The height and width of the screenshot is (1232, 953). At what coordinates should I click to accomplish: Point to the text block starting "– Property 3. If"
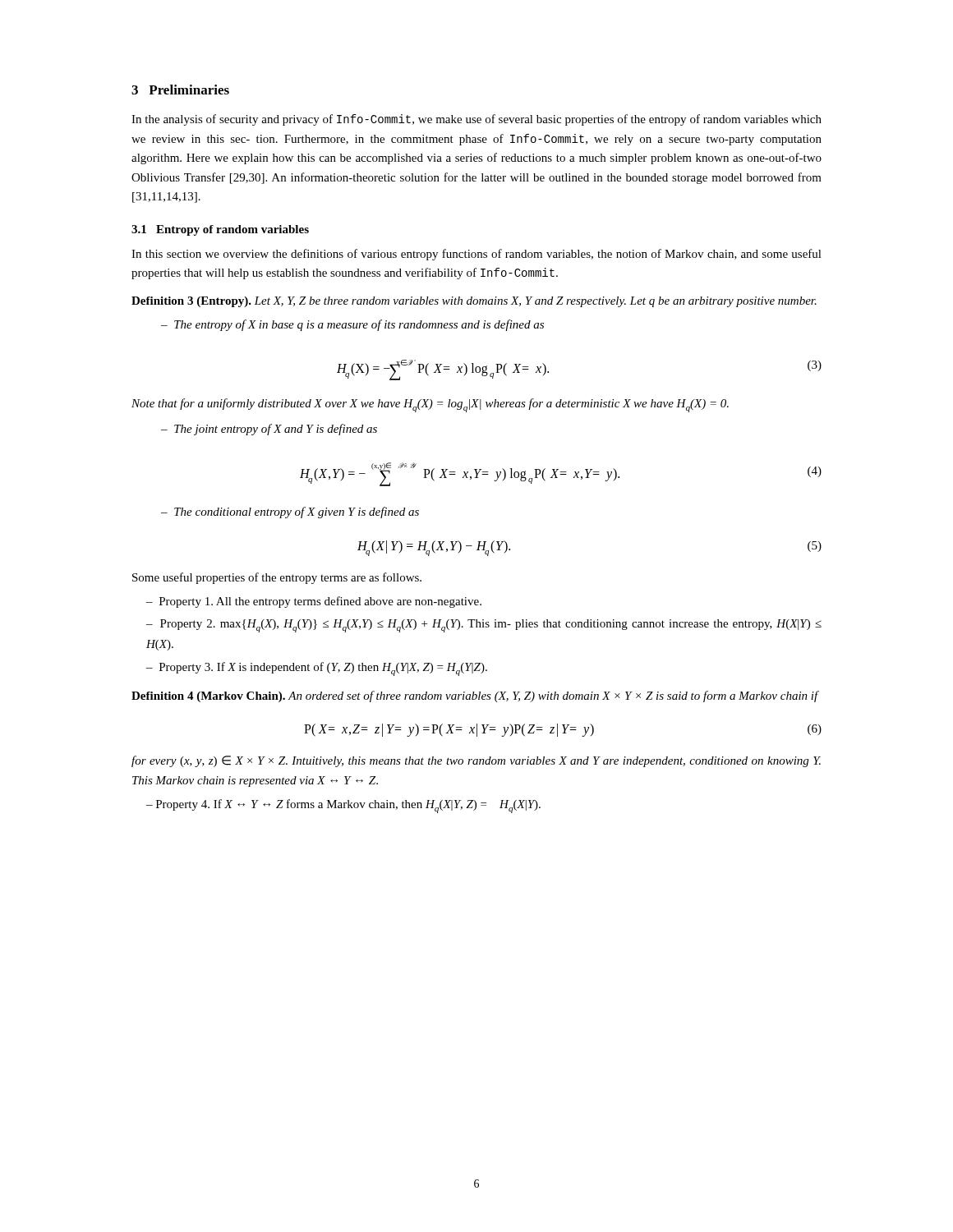point(317,668)
